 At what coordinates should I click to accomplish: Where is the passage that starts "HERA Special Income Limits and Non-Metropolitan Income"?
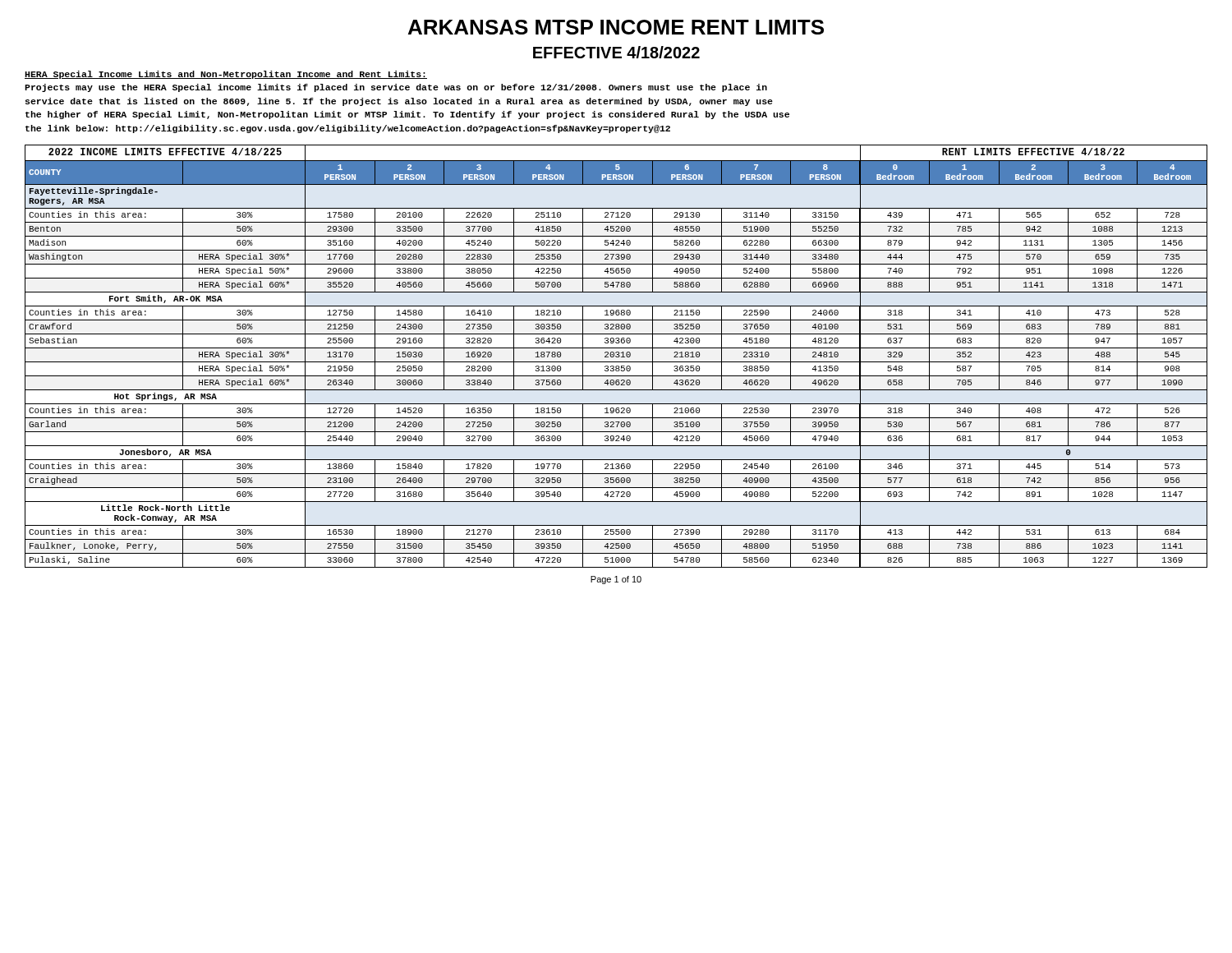(226, 74)
